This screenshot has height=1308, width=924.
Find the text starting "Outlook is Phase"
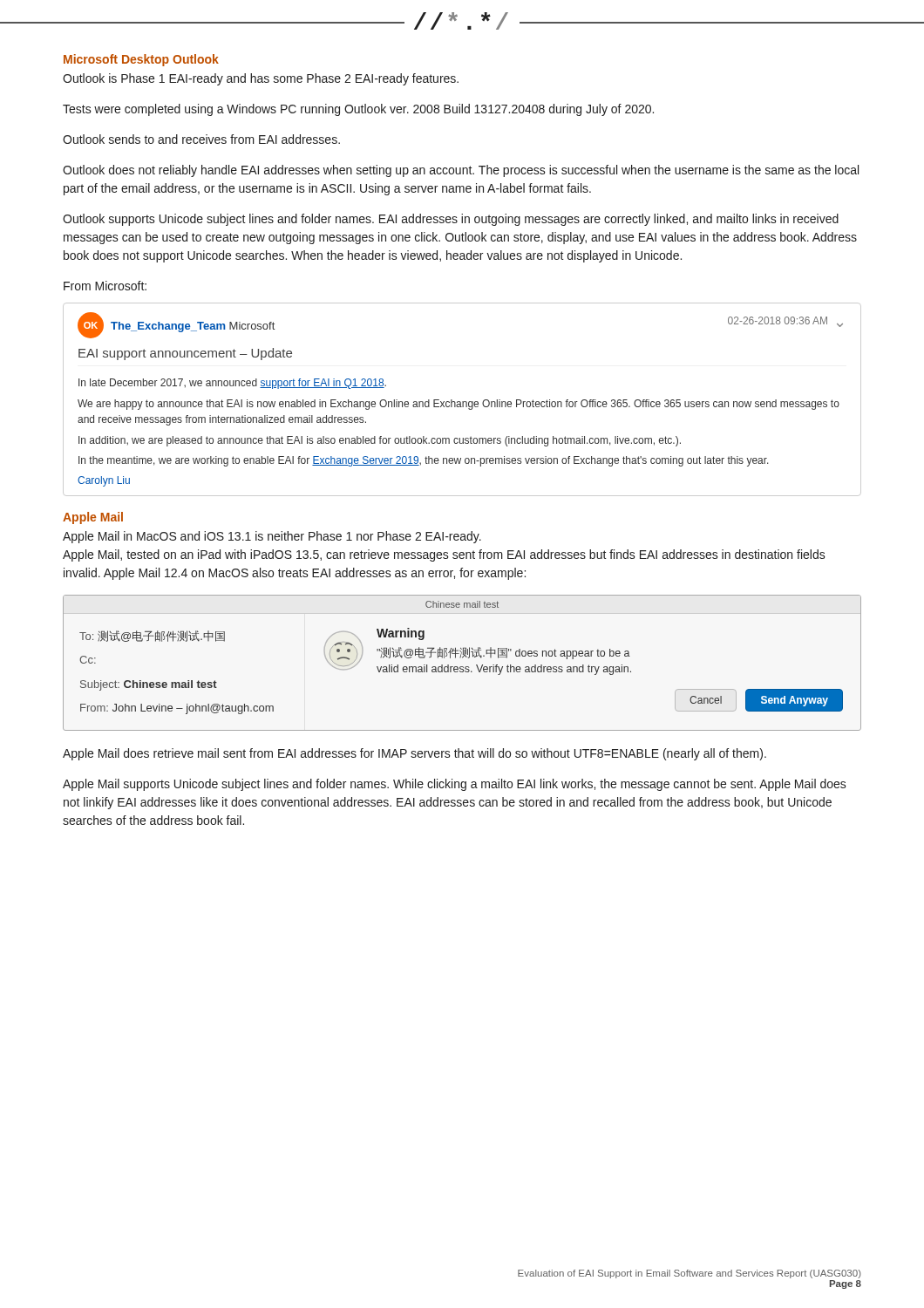(x=261, y=78)
